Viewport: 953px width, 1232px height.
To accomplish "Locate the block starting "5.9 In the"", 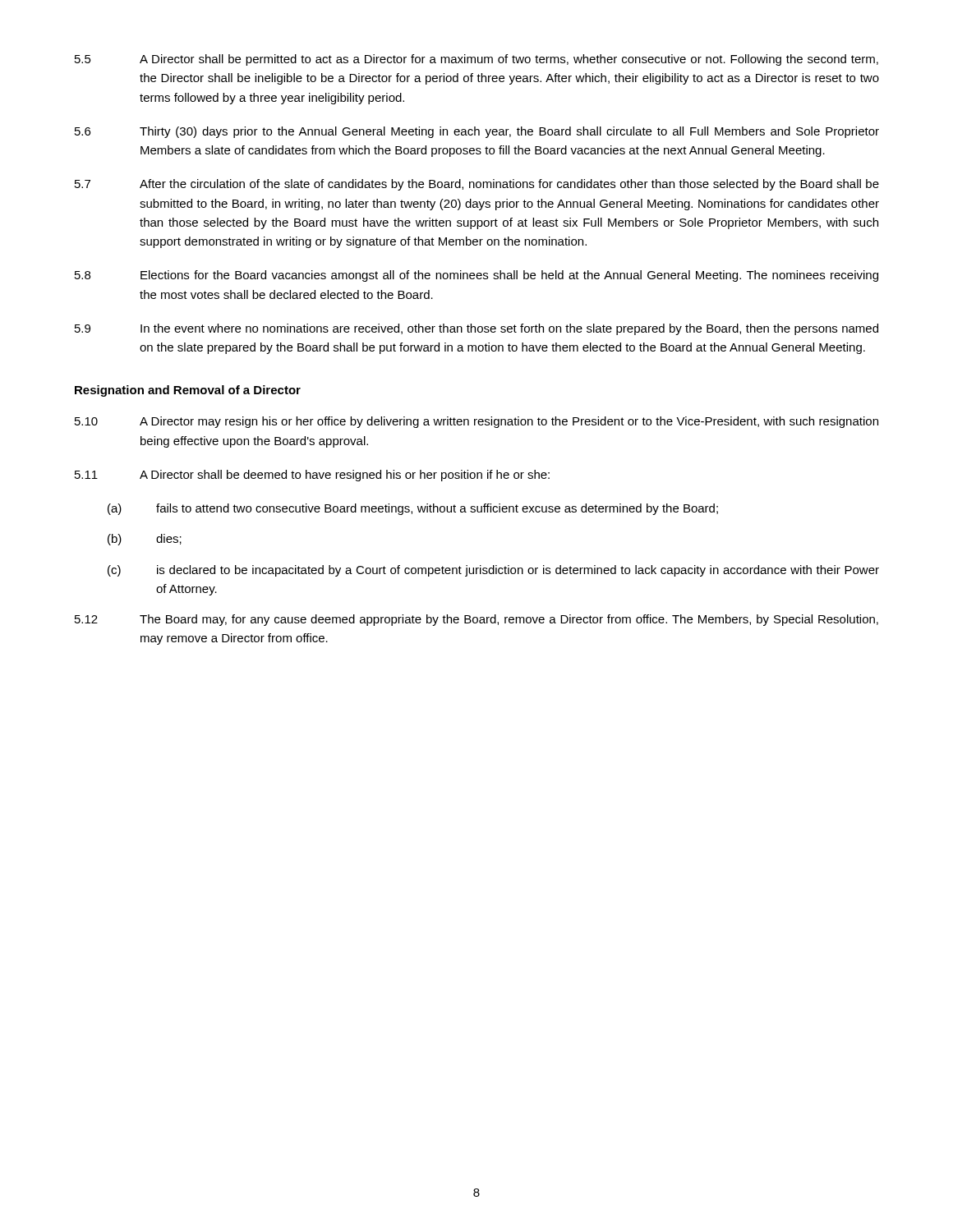I will tap(476, 338).
